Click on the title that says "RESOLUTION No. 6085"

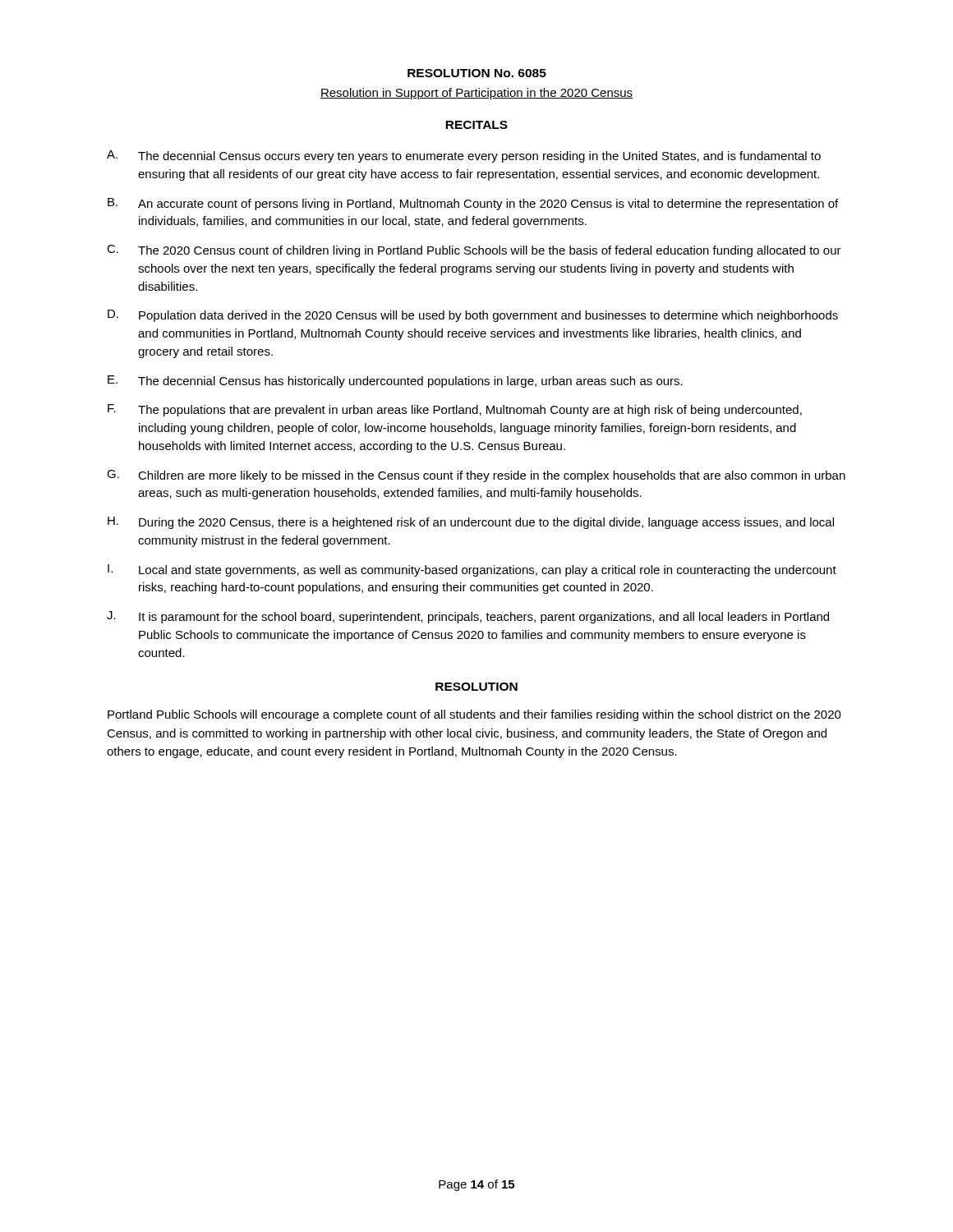click(476, 73)
